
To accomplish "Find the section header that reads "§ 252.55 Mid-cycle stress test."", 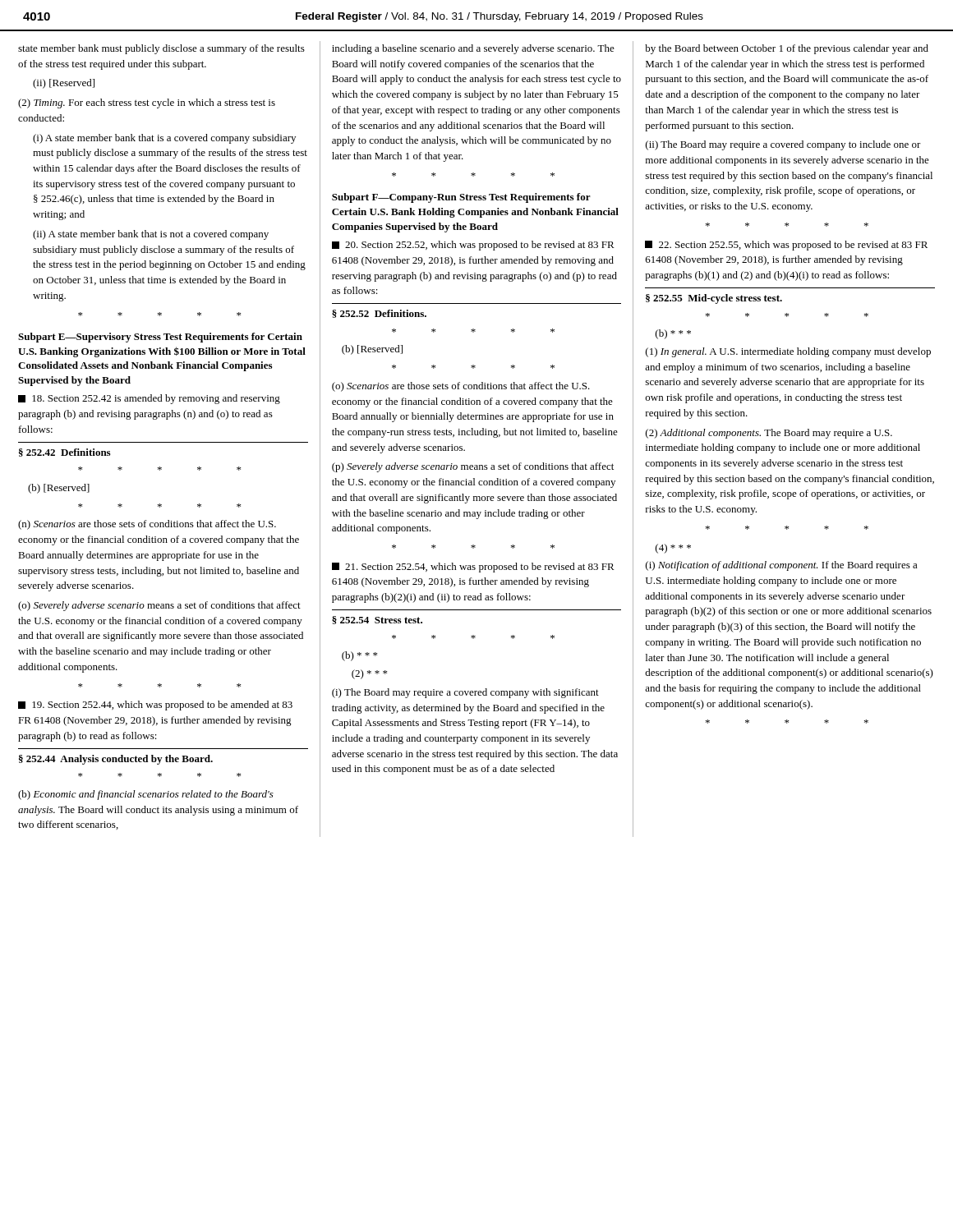I will pyautogui.click(x=714, y=298).
